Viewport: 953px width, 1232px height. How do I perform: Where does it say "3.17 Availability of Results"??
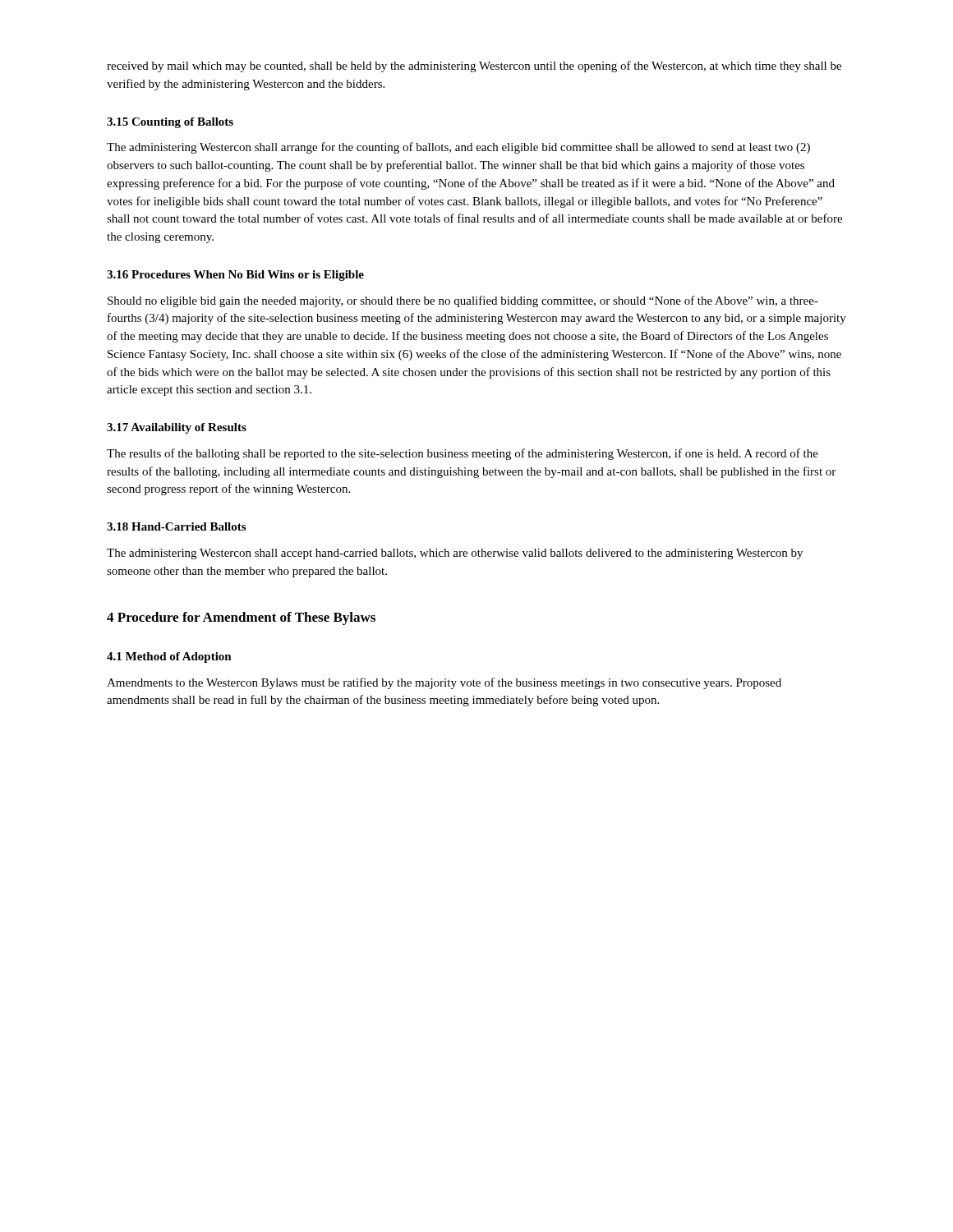coord(177,428)
